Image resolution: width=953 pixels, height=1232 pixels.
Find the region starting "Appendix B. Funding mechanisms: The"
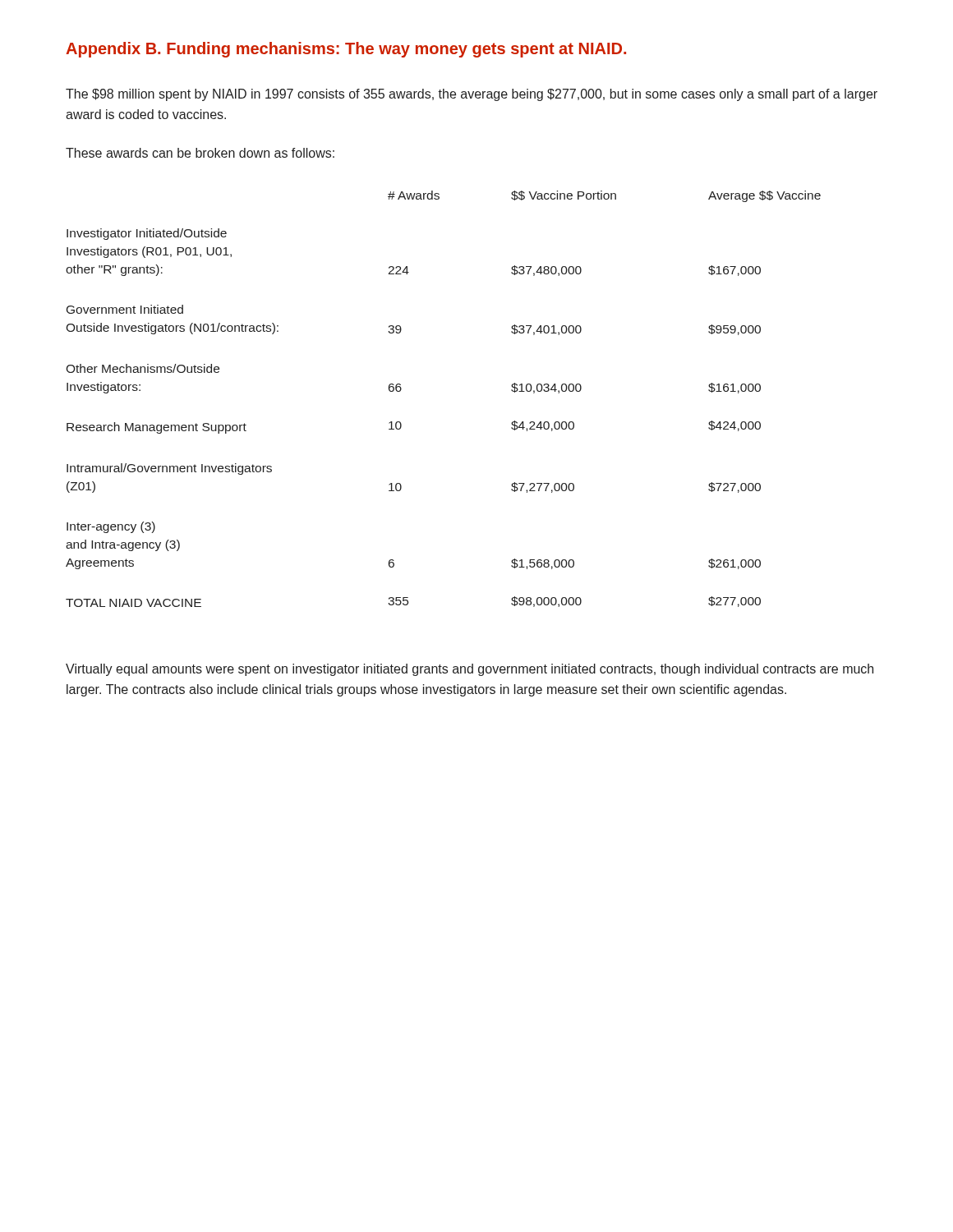point(346,48)
